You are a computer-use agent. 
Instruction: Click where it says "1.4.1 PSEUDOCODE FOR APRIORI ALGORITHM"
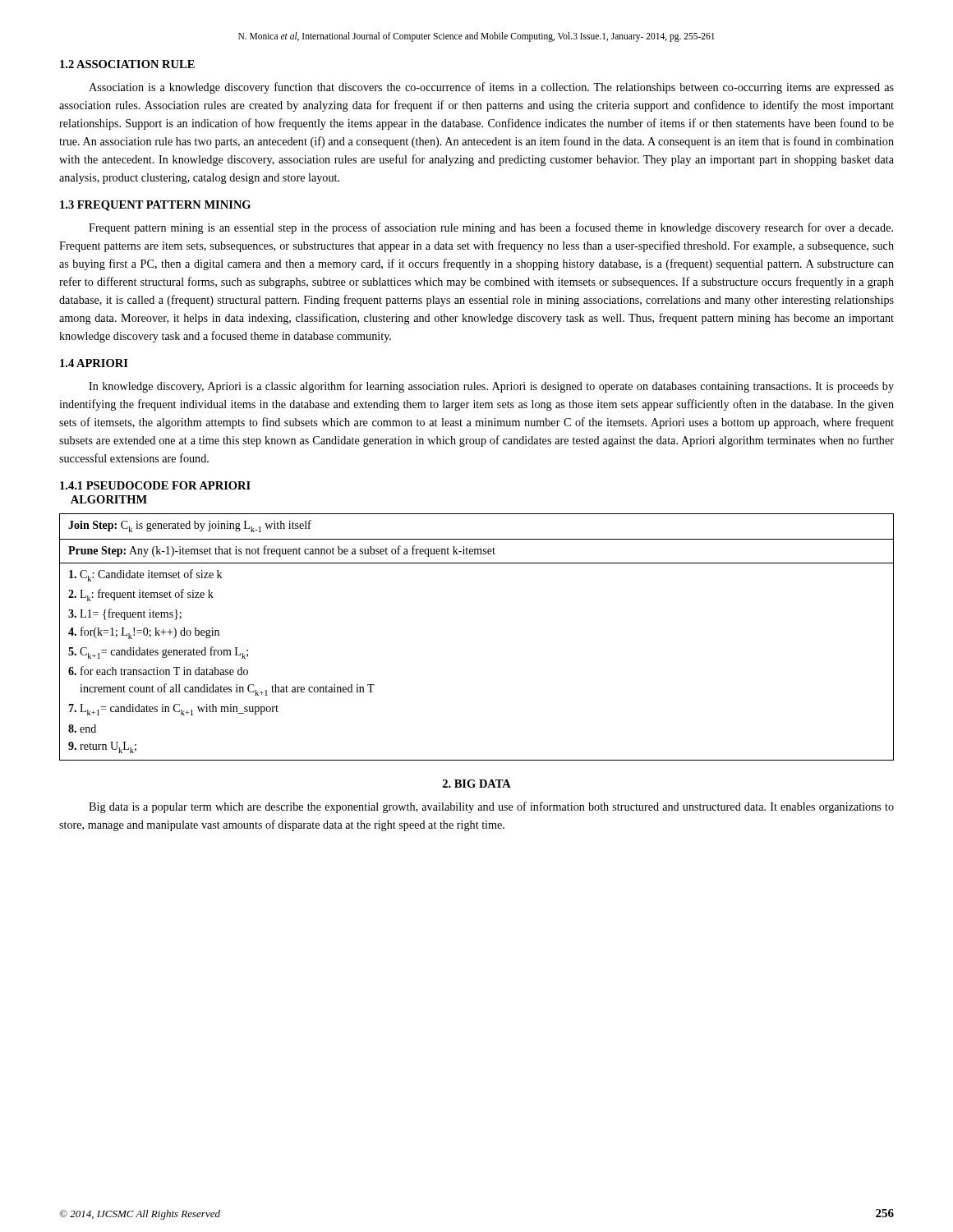pos(155,492)
